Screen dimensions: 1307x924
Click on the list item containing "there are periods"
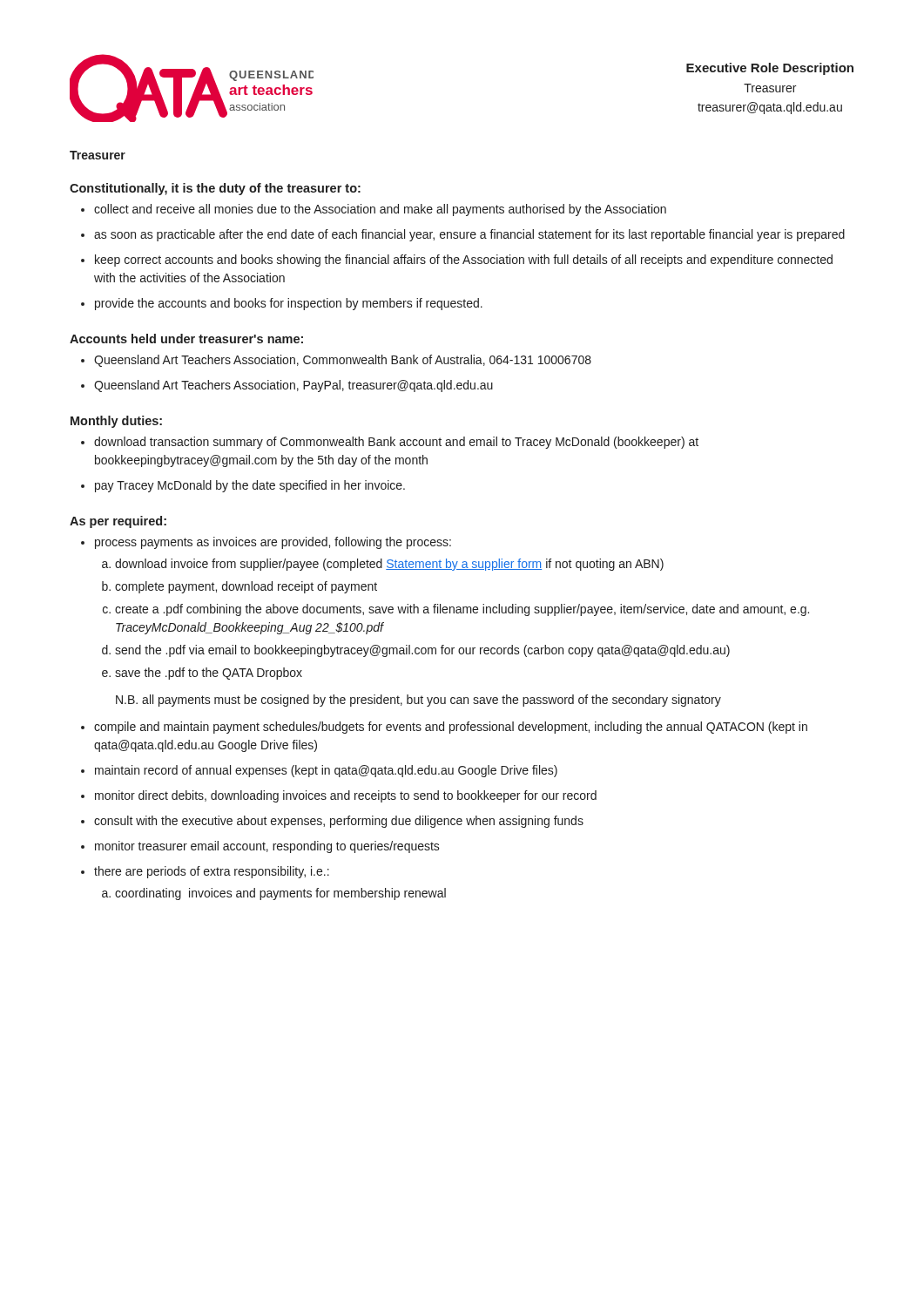click(205, 872)
